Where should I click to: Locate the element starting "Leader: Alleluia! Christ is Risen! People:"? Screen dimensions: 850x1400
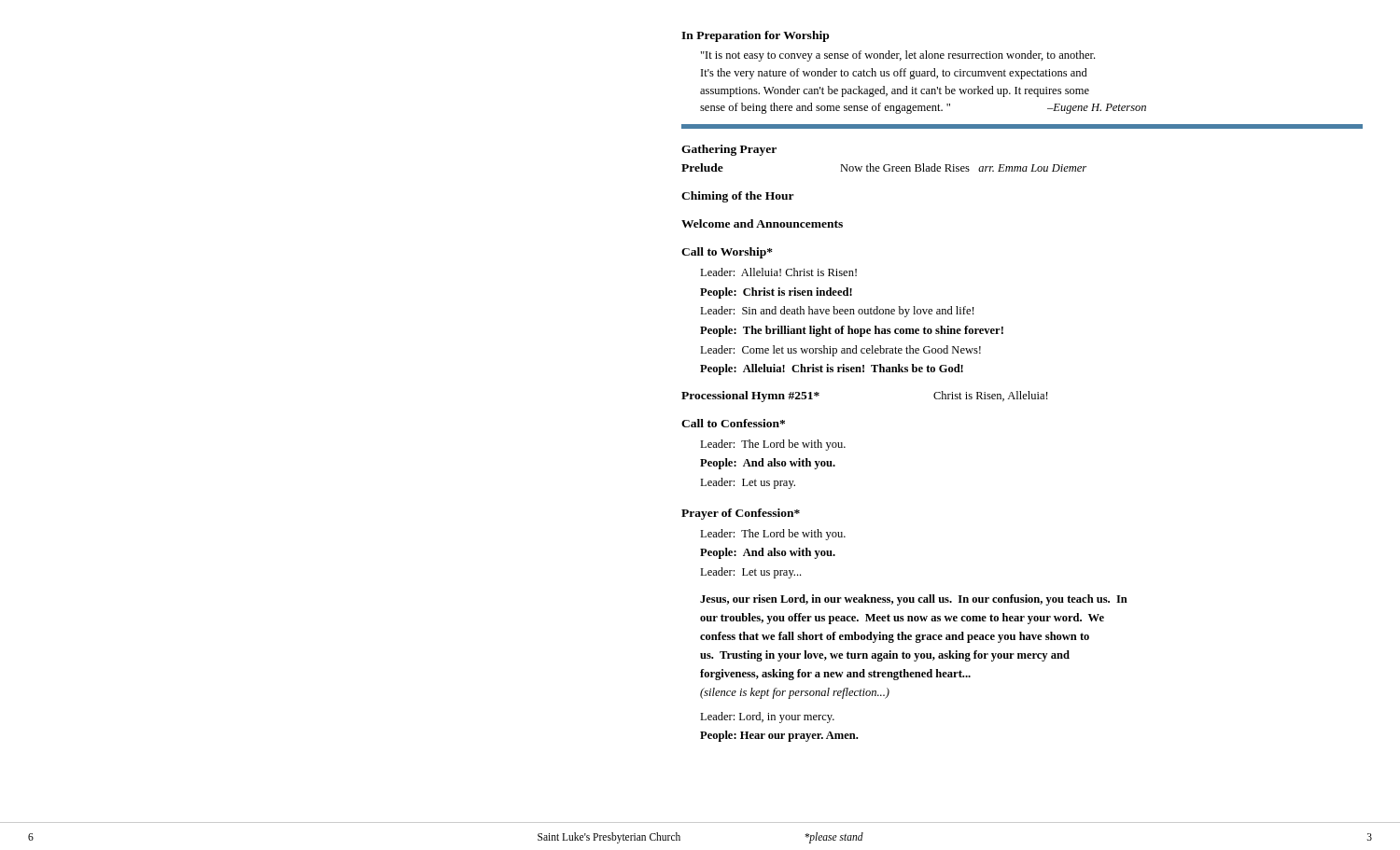click(852, 321)
